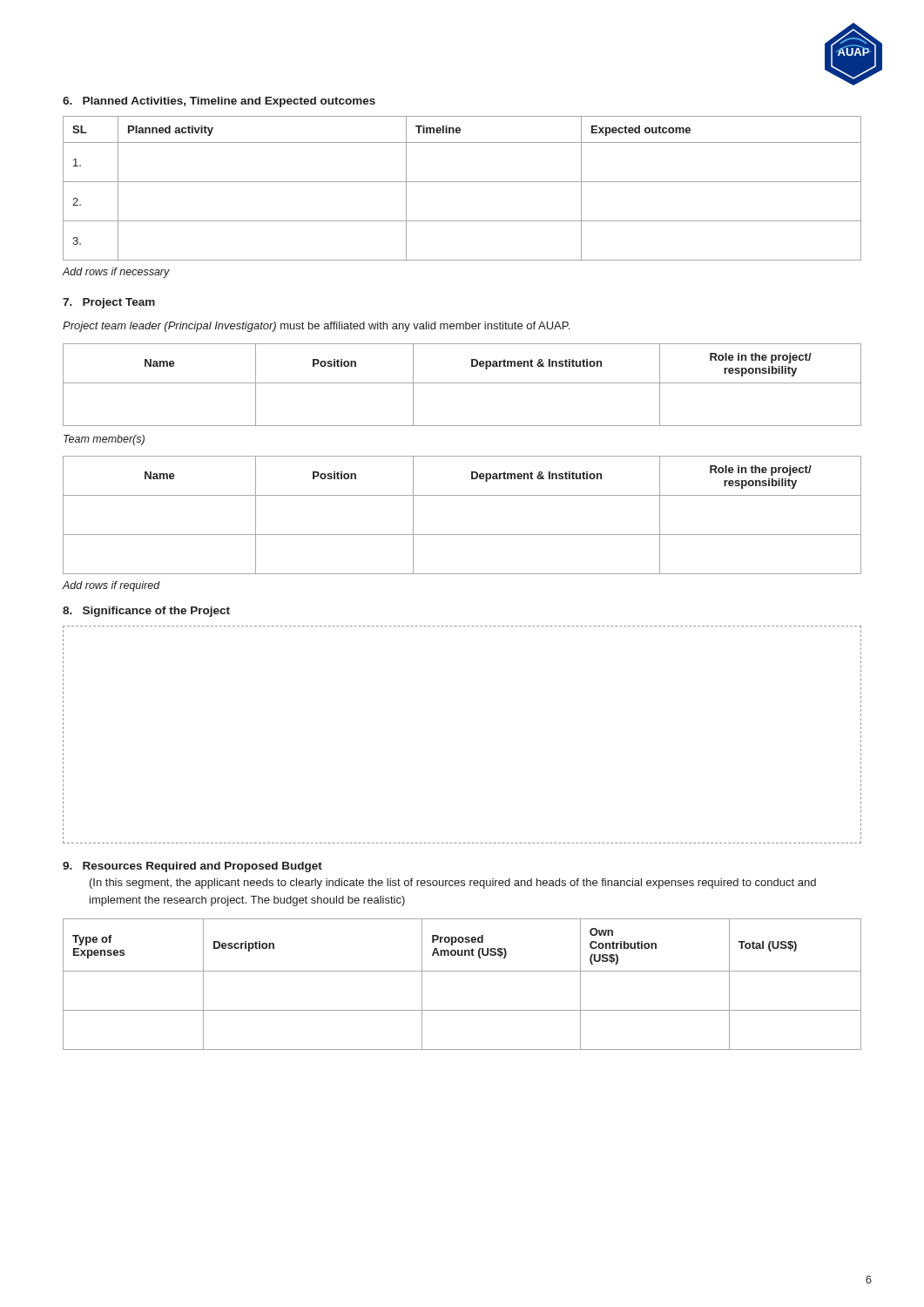This screenshot has width=924, height=1307.
Task: Click on the table containing "Expected outcome"
Action: click(462, 188)
